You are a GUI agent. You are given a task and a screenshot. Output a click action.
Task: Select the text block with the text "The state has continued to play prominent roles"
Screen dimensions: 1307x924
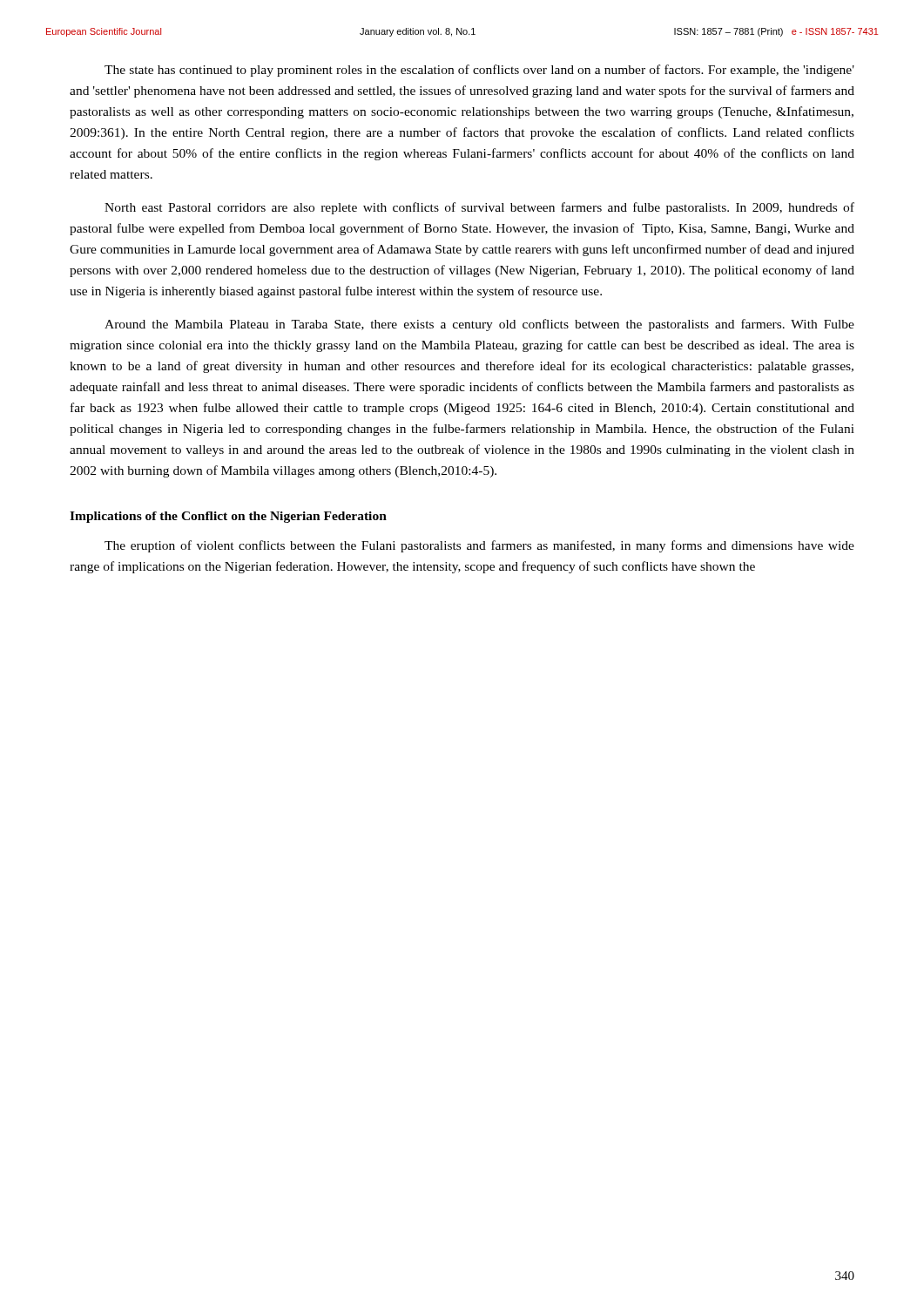(x=462, y=122)
